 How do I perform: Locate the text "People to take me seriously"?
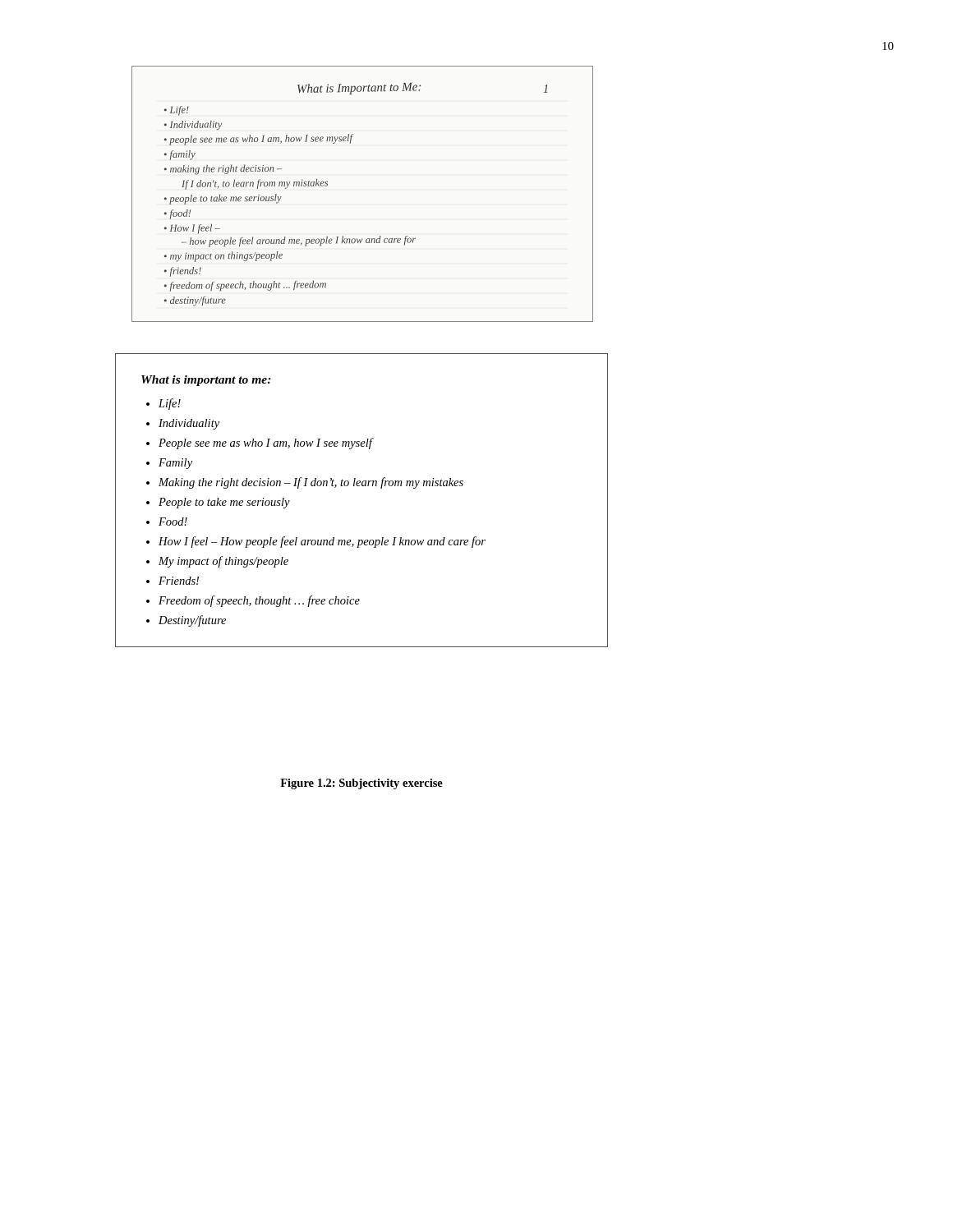pyautogui.click(x=224, y=502)
